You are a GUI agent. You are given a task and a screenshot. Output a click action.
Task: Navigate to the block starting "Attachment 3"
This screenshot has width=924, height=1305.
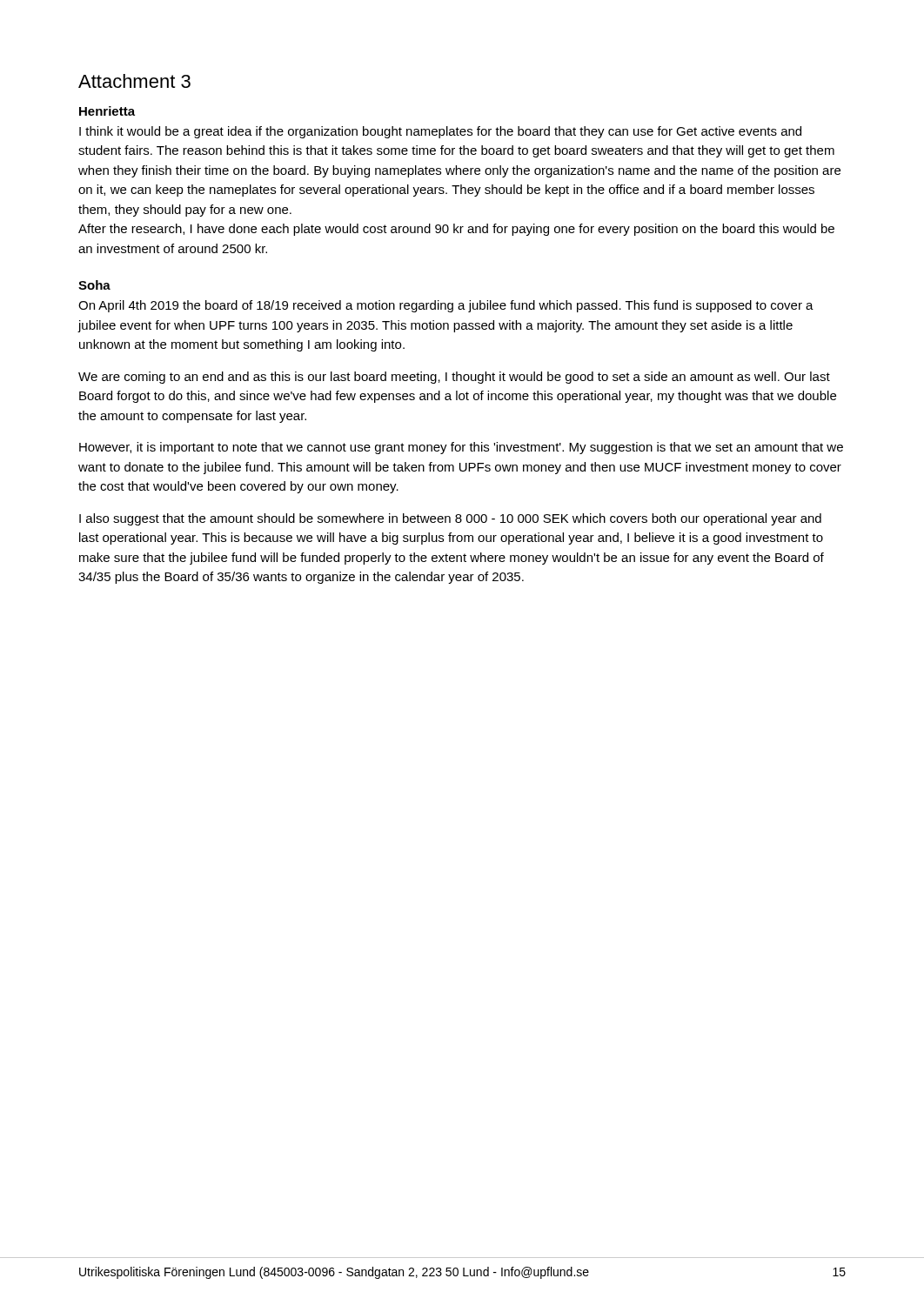[x=135, y=81]
